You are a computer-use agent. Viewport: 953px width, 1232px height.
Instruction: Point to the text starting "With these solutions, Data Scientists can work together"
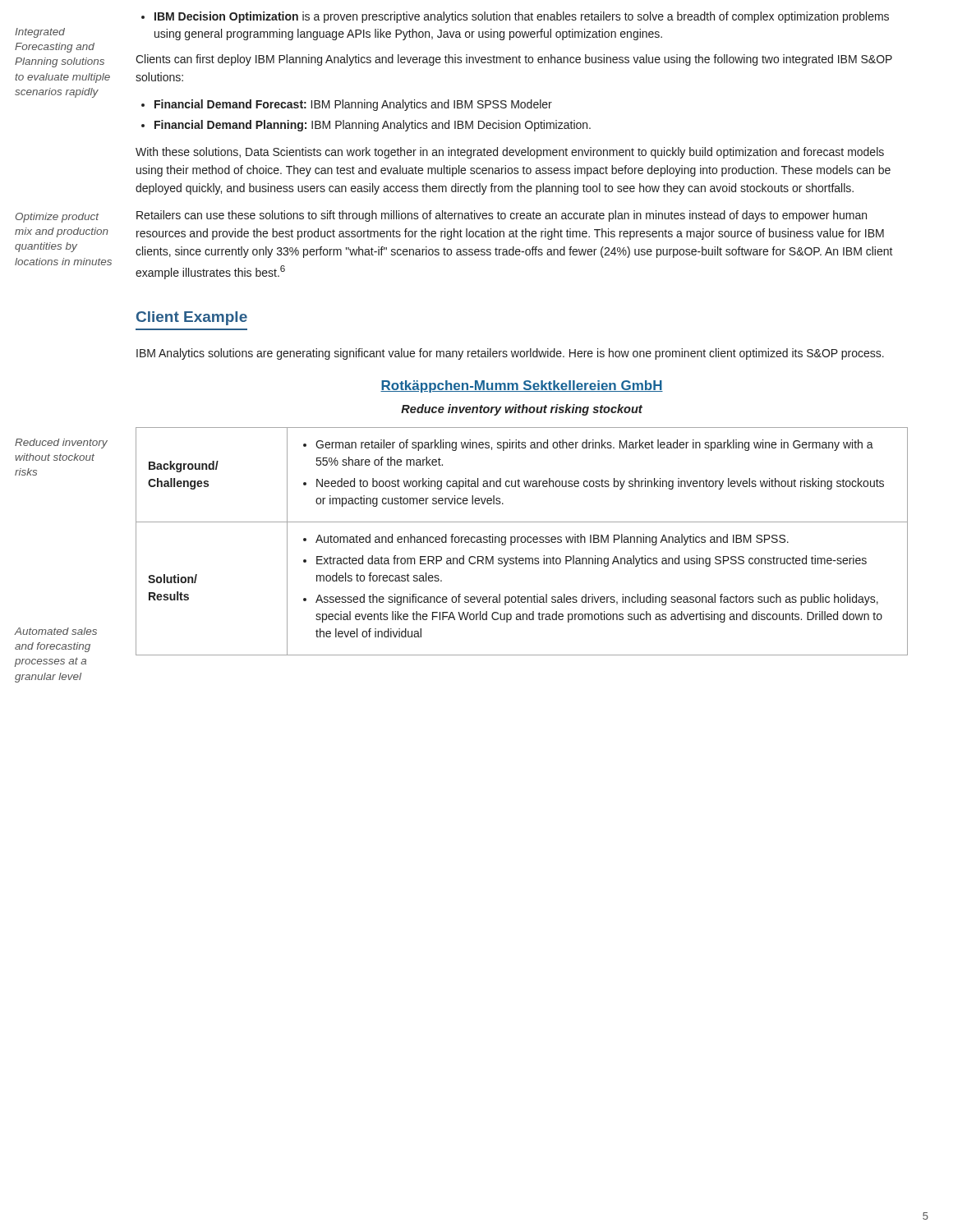click(x=522, y=171)
